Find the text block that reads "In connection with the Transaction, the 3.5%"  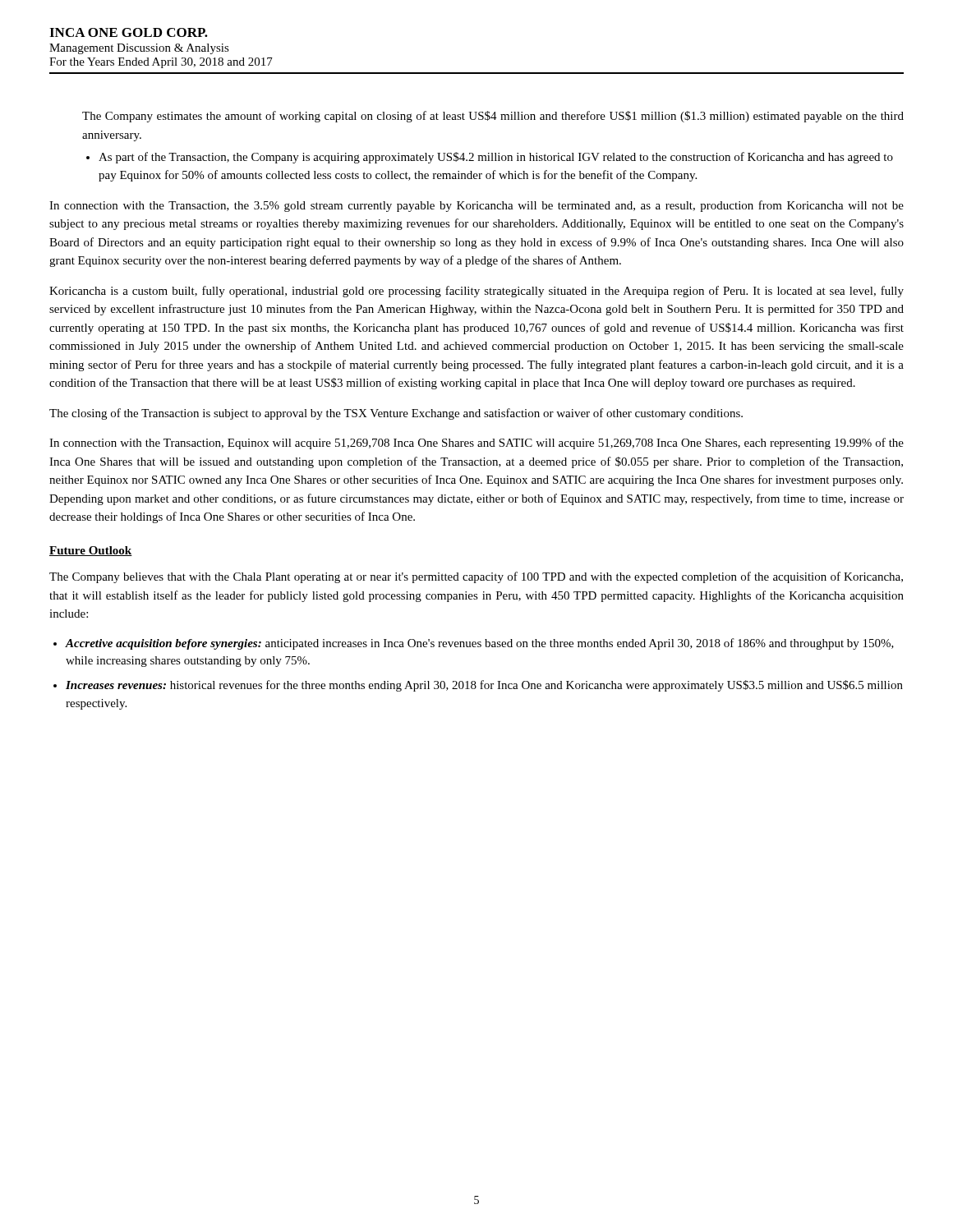pos(476,233)
